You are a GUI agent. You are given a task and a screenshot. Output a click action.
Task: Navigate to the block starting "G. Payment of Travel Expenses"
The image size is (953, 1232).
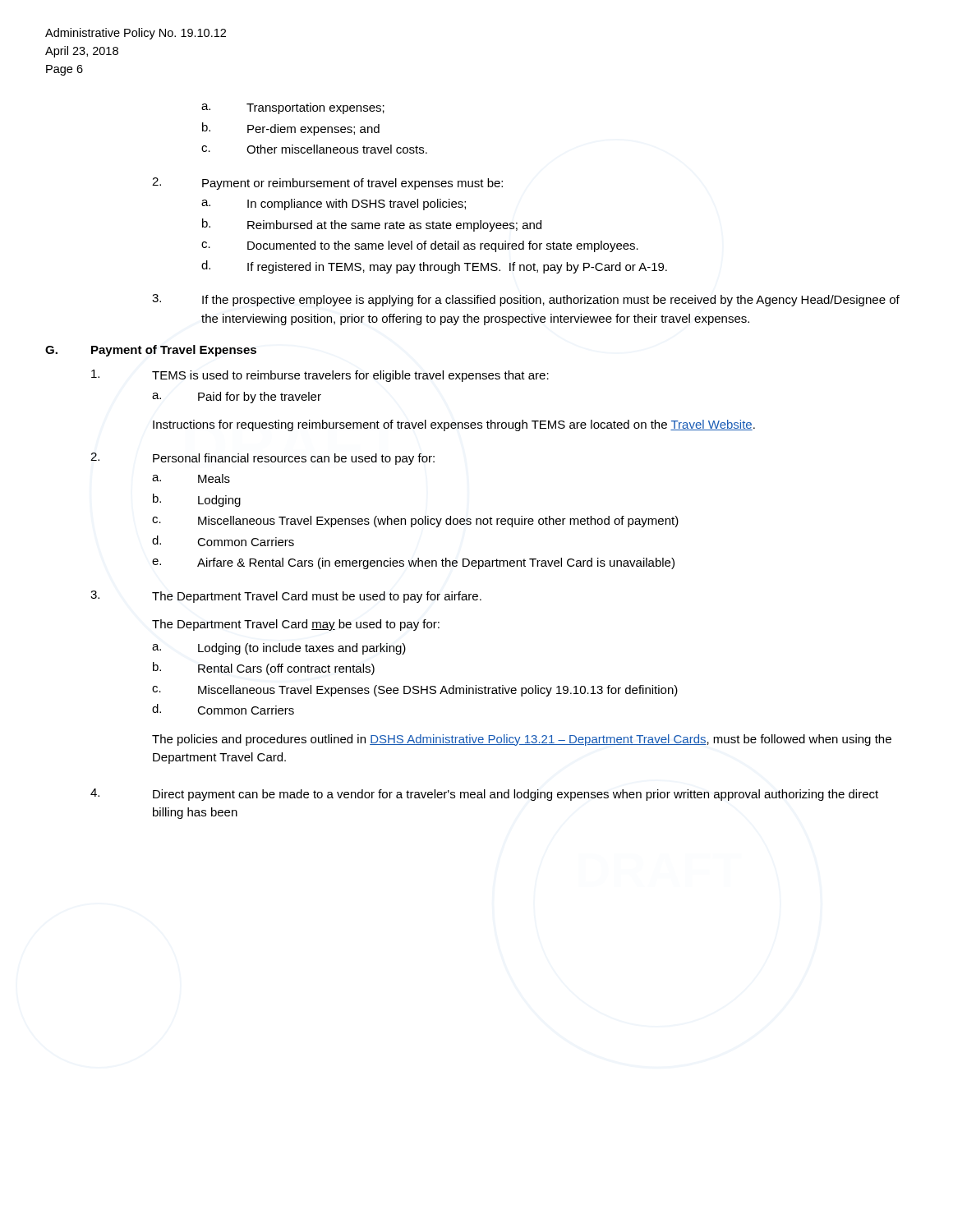151,349
